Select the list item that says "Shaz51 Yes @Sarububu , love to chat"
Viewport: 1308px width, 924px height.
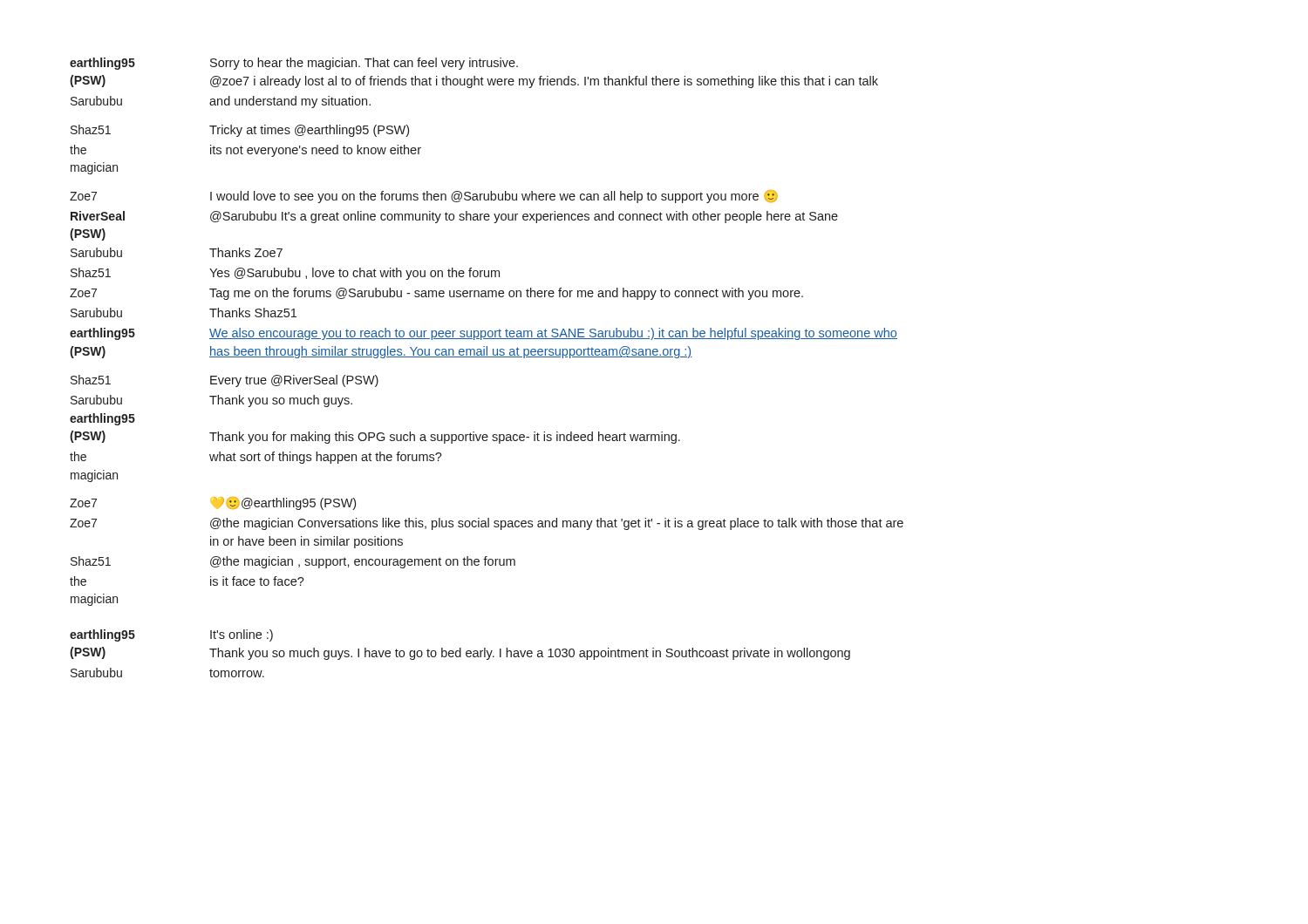click(285, 274)
